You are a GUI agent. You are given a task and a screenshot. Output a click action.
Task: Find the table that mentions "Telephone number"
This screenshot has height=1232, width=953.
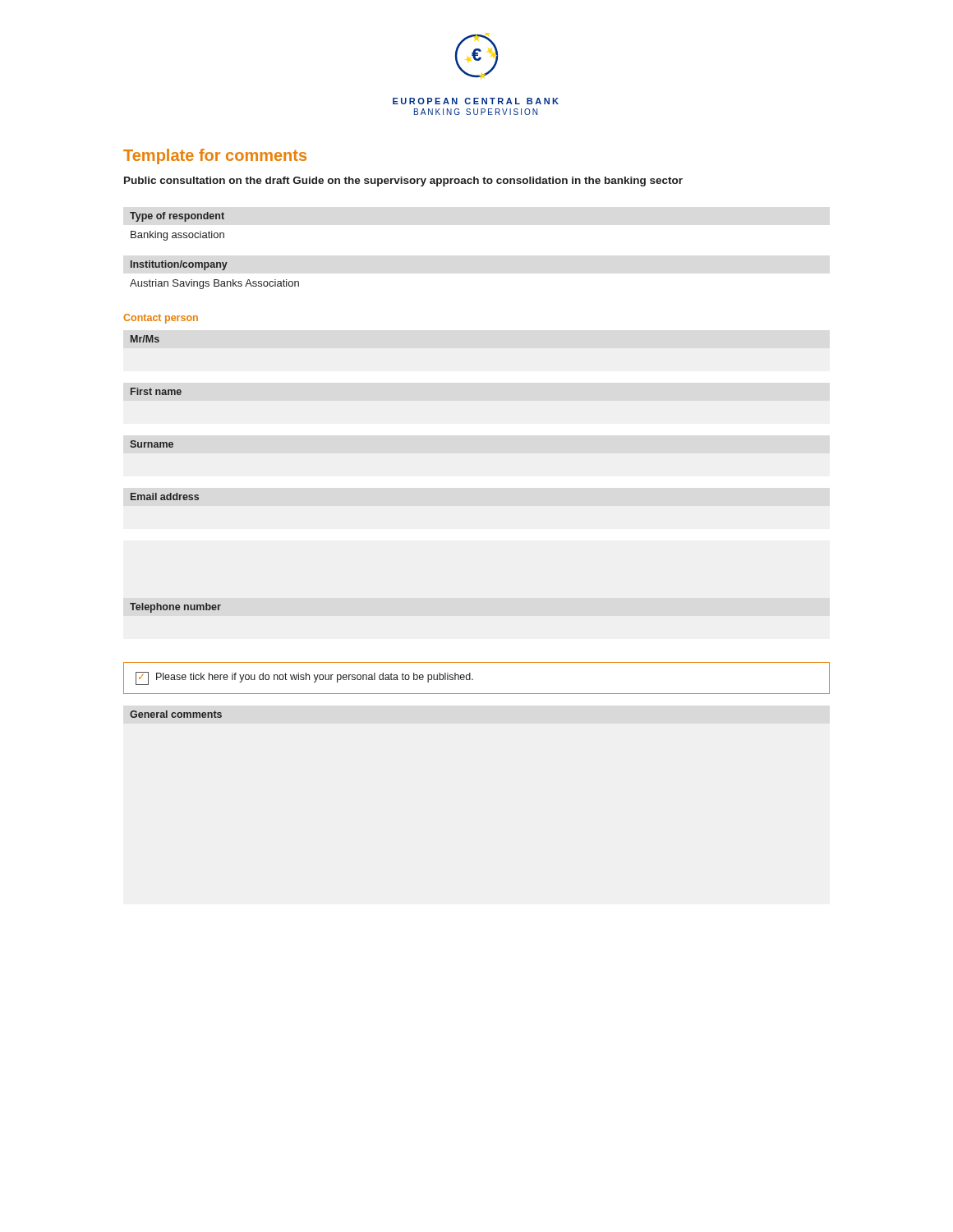point(476,590)
